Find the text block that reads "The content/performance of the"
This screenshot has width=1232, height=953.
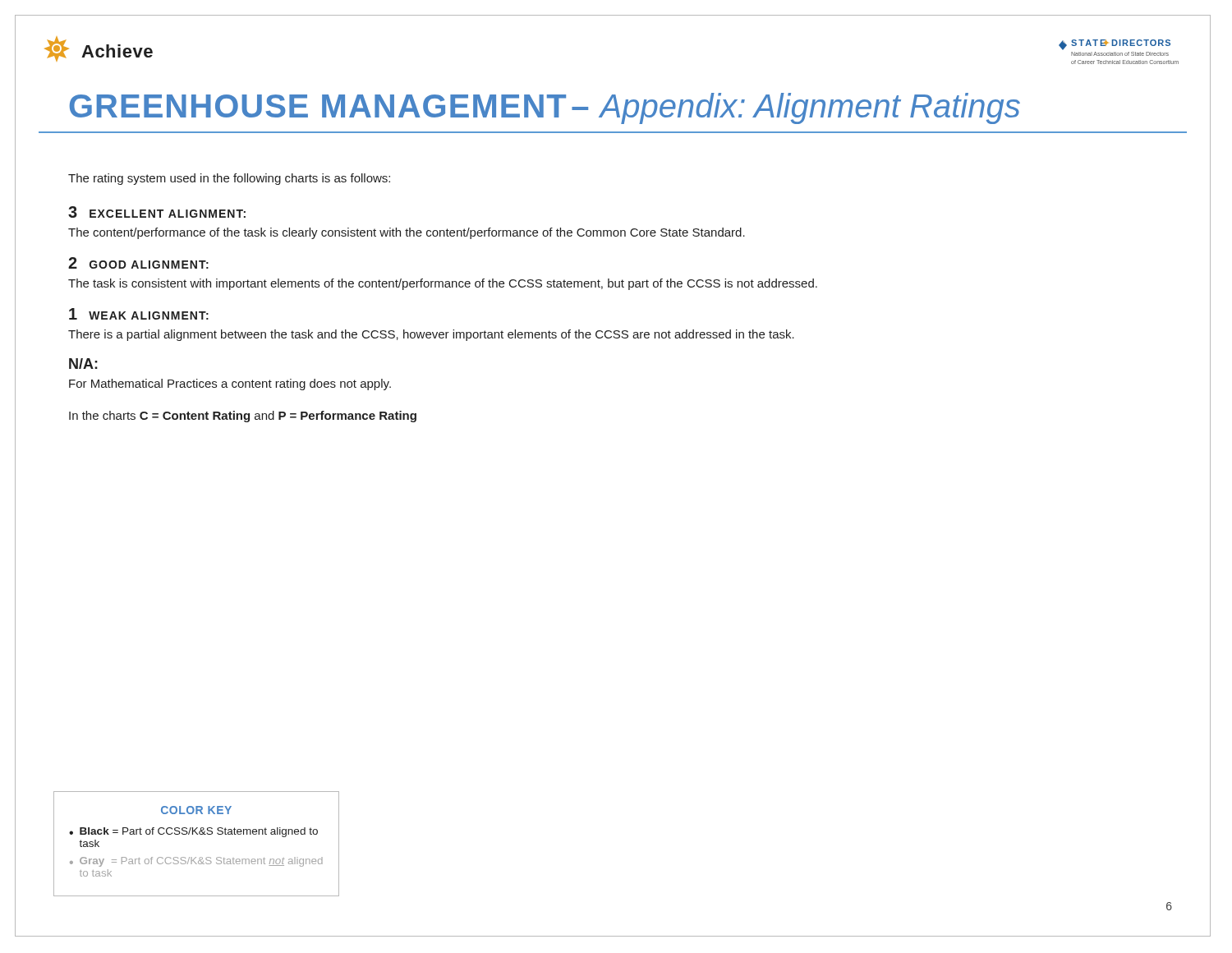click(407, 232)
